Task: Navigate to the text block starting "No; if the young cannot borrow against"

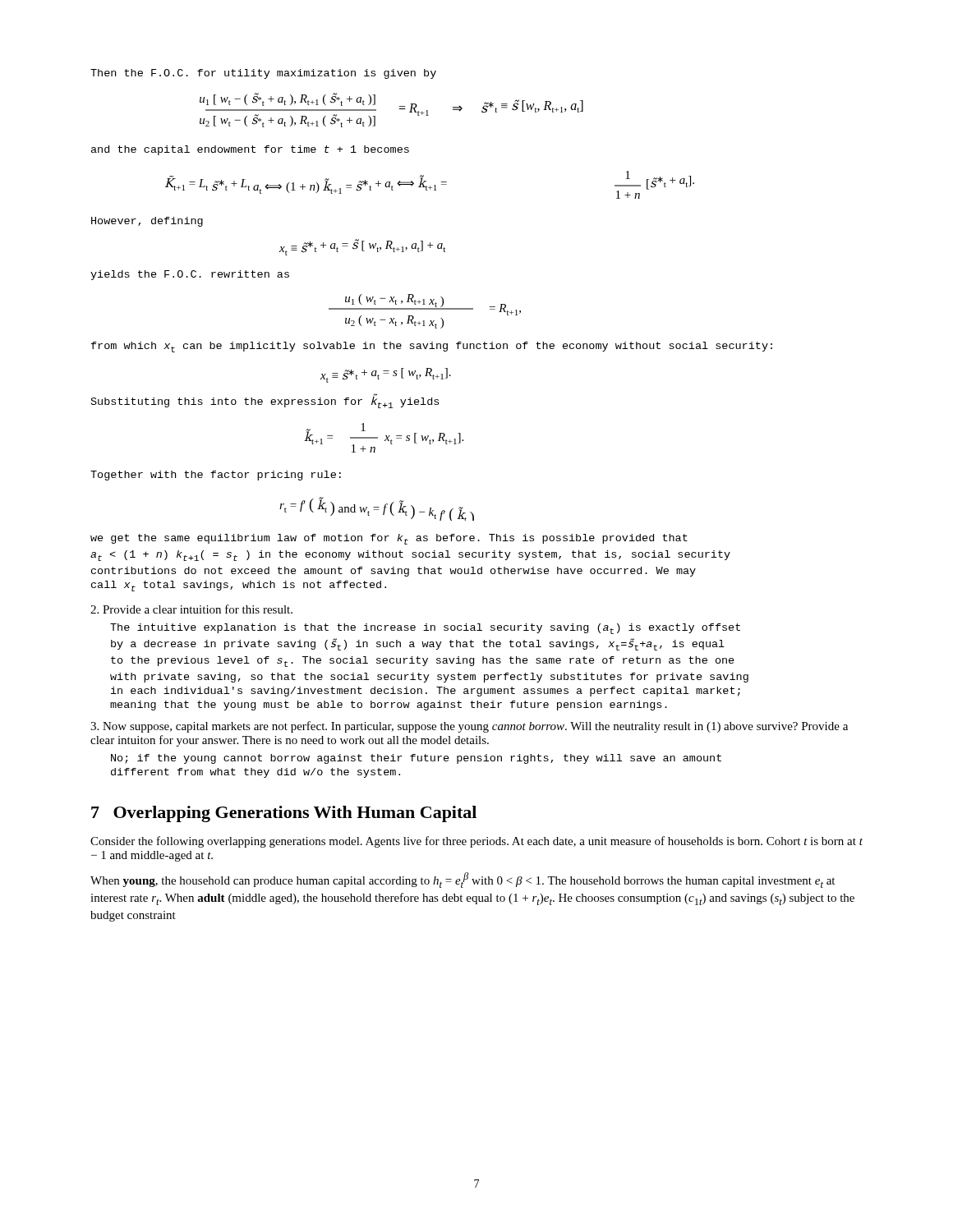Action: [x=416, y=765]
